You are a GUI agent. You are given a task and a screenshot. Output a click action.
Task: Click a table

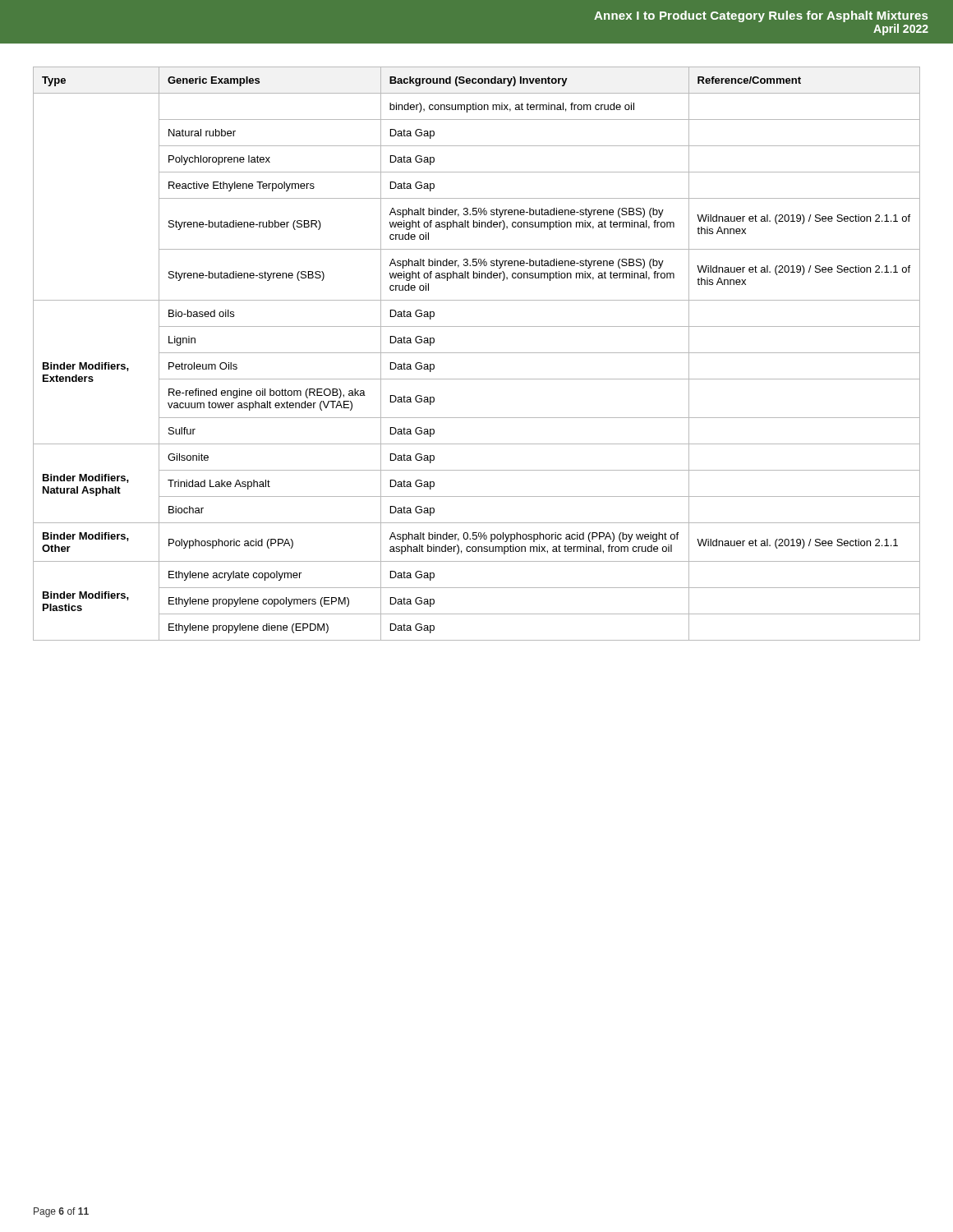[476, 354]
